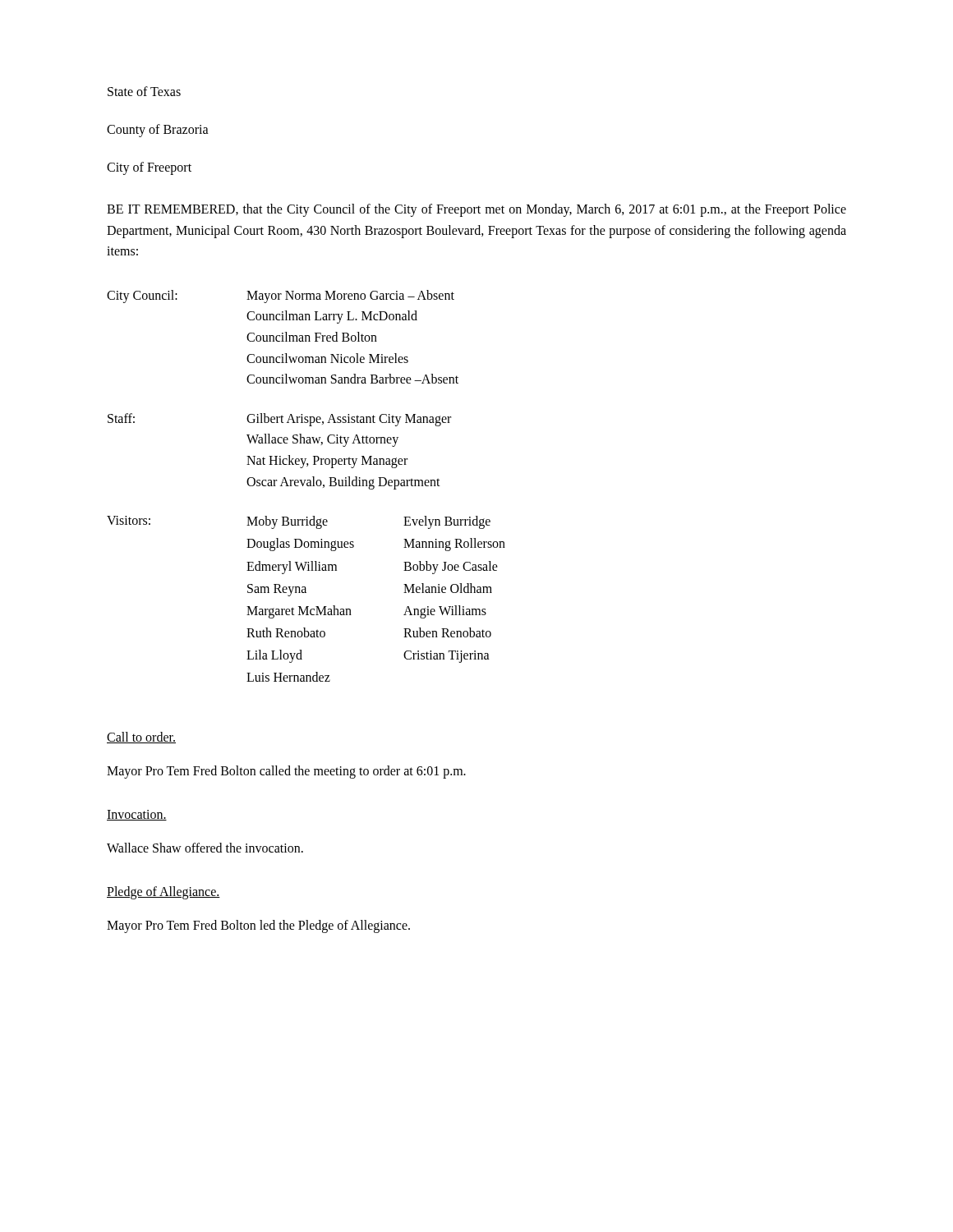This screenshot has height=1232, width=953.
Task: Find the section header with the text "Call to order."
Action: (141, 737)
